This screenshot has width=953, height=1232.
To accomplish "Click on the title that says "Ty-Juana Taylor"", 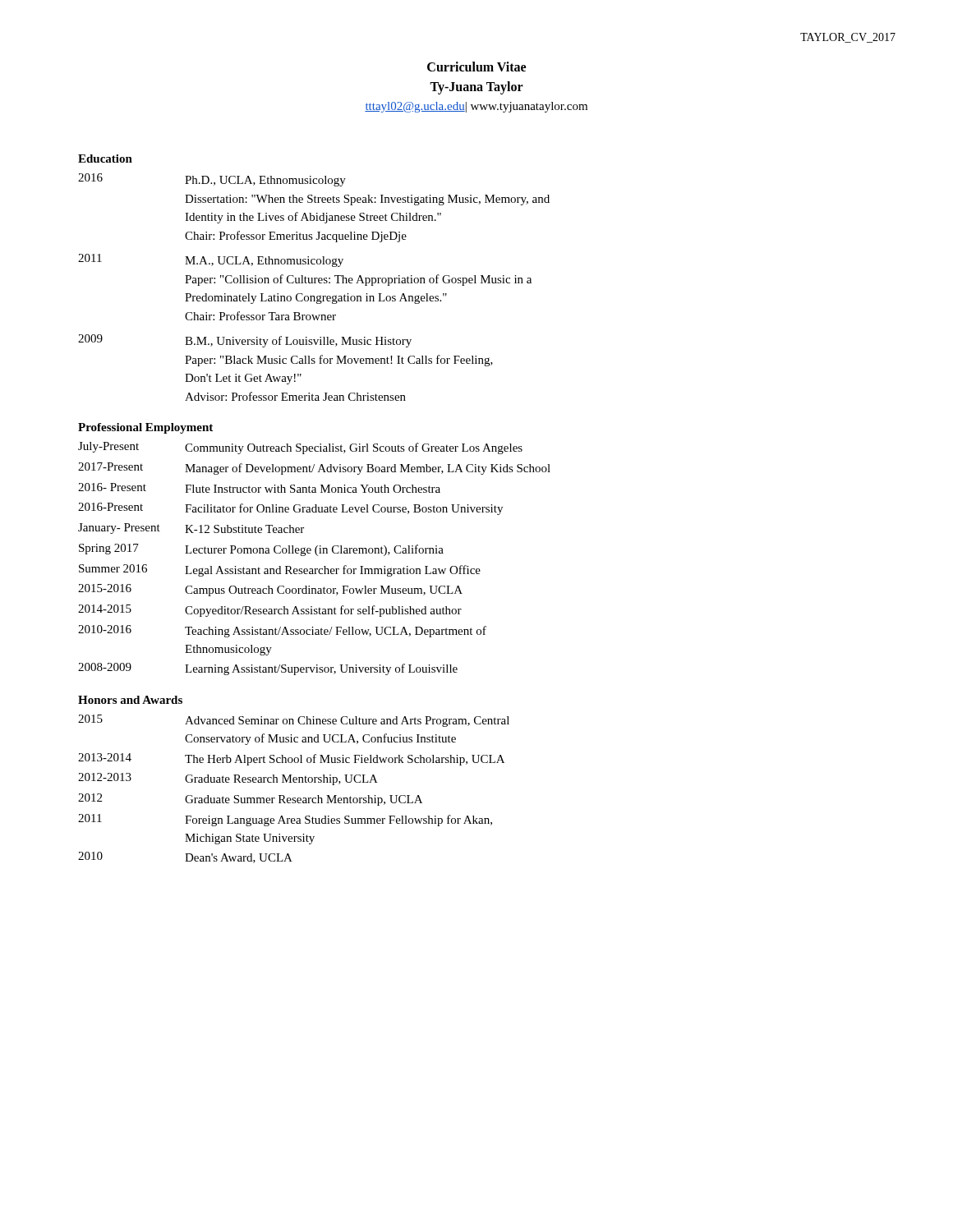I will pyautogui.click(x=476, y=87).
